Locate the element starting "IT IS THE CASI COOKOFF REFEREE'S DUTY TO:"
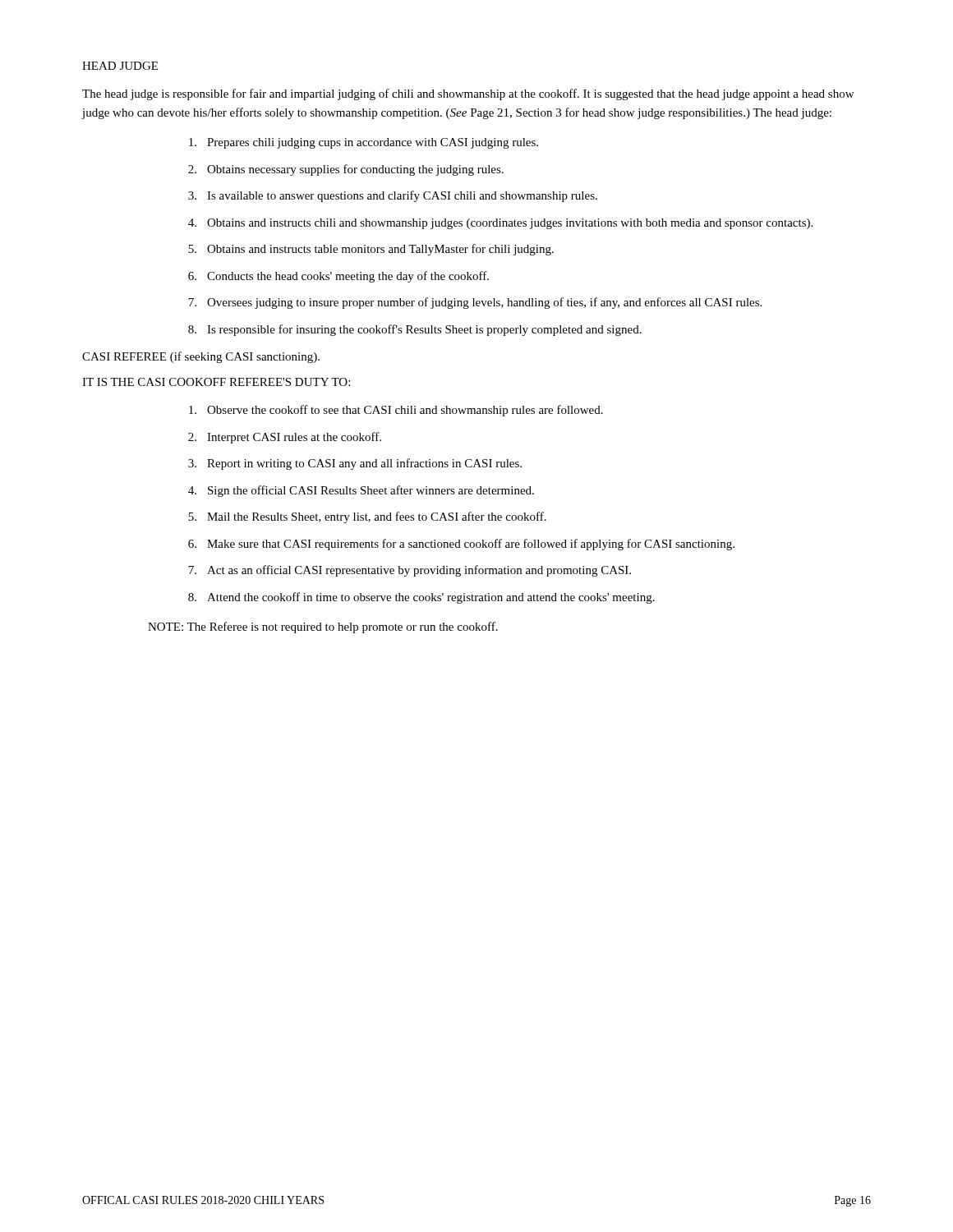953x1232 pixels. pos(217,382)
